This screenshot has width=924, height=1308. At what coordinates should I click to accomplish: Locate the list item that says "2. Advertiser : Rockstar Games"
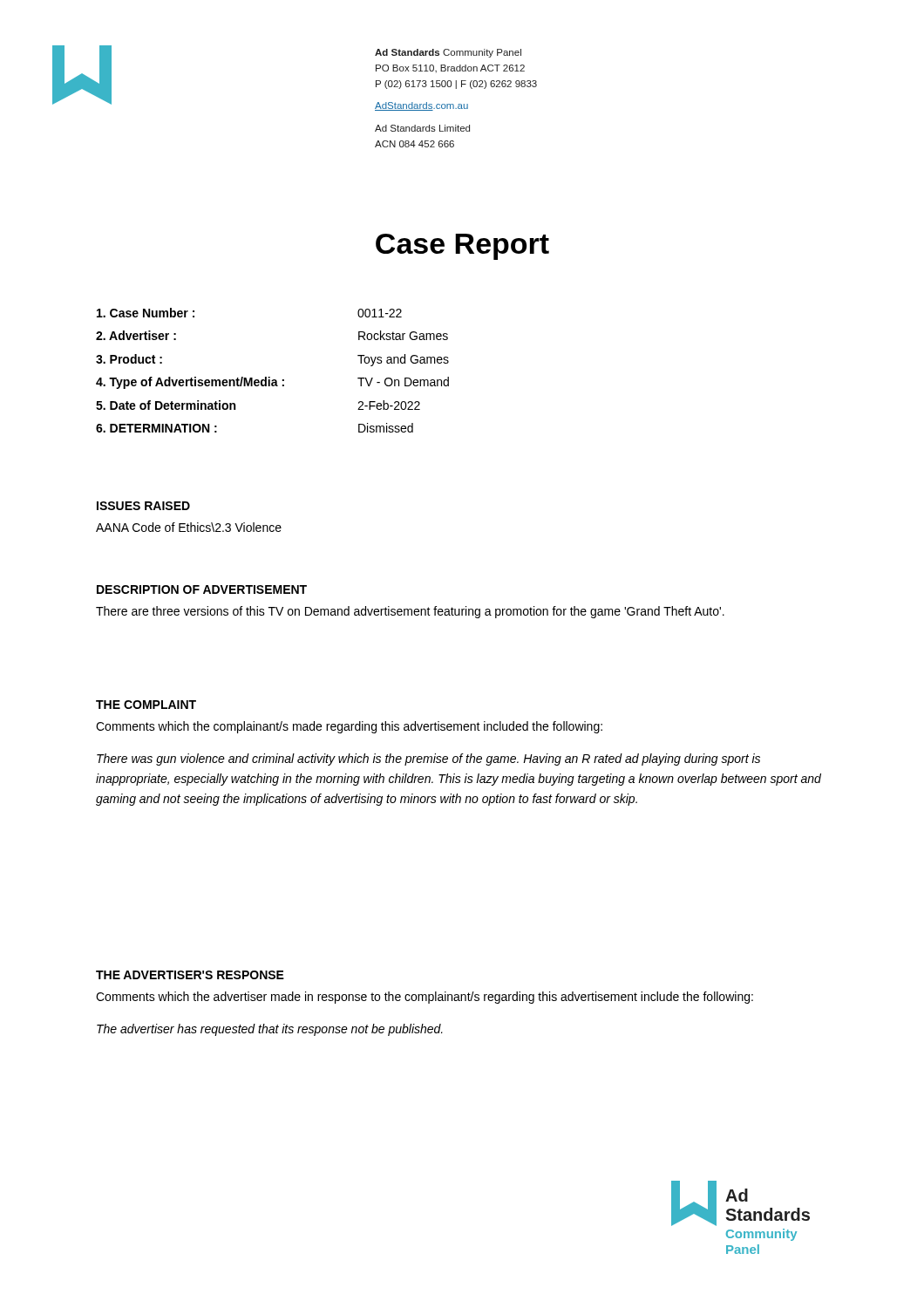pos(131,335)
